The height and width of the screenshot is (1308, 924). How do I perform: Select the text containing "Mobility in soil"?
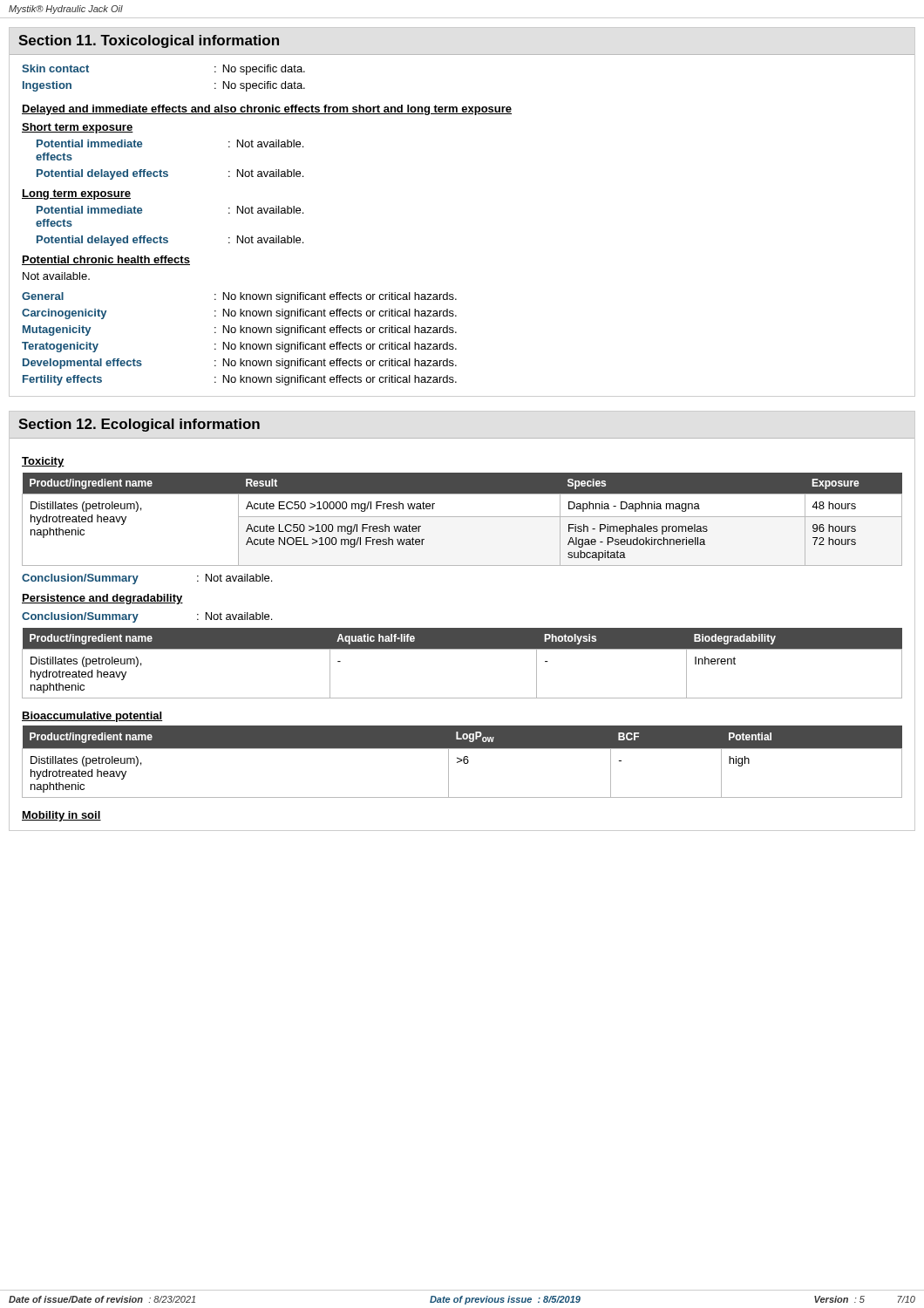tap(61, 815)
